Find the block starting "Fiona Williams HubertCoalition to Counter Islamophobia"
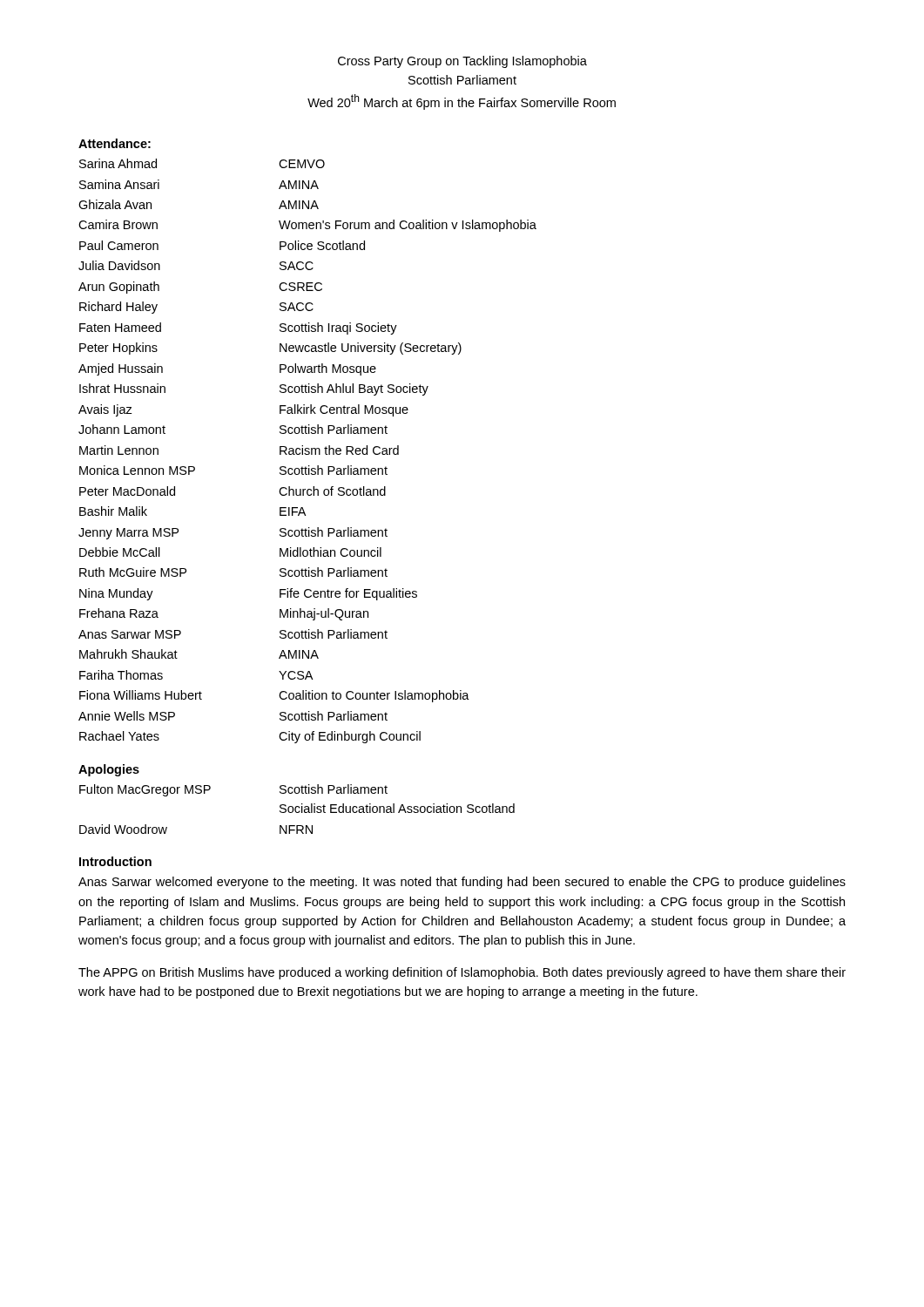Image resolution: width=924 pixels, height=1307 pixels. [x=462, y=696]
